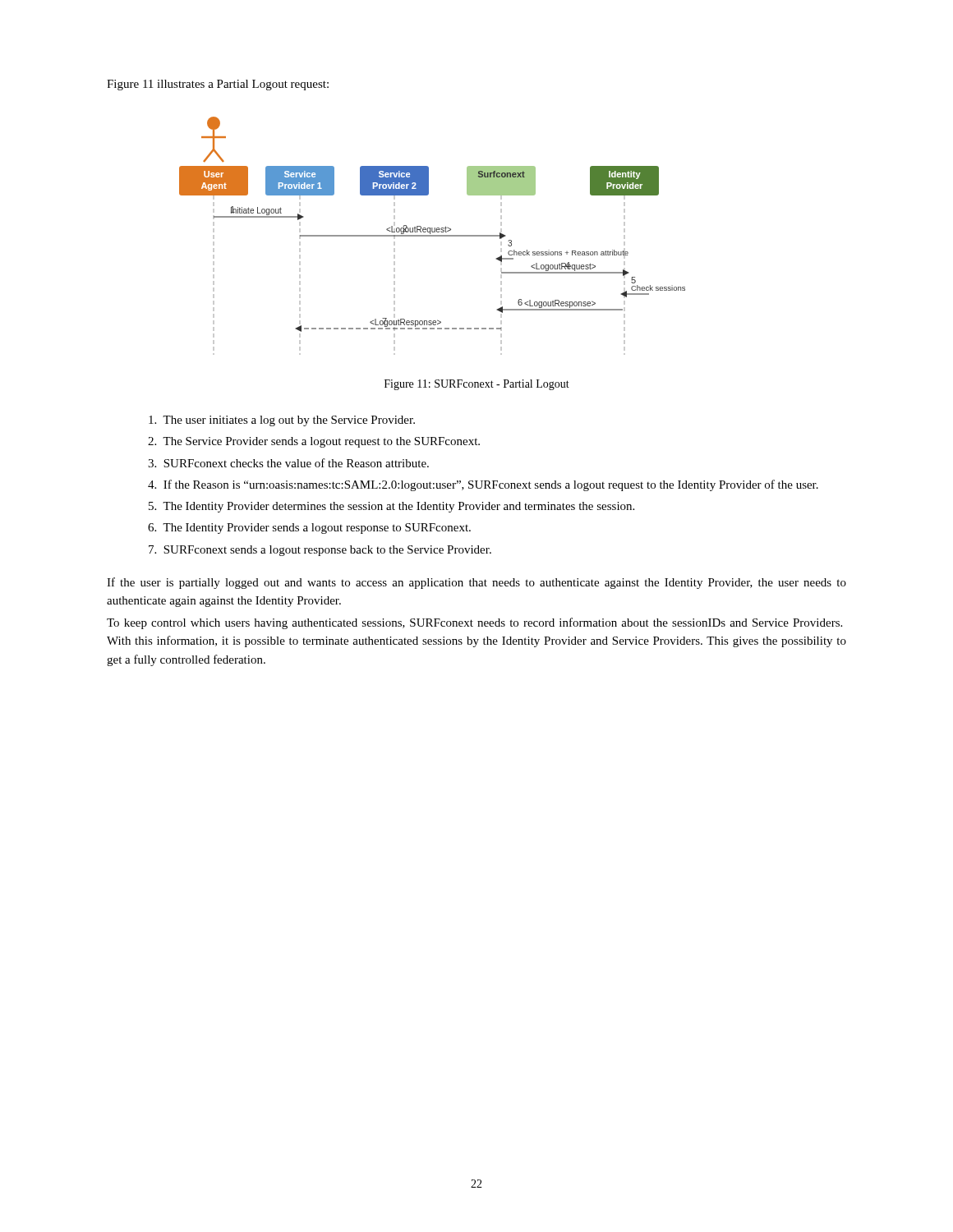The height and width of the screenshot is (1232, 953).
Task: Navigate to the text block starting "Figure 11: SURFconext"
Action: click(x=476, y=384)
